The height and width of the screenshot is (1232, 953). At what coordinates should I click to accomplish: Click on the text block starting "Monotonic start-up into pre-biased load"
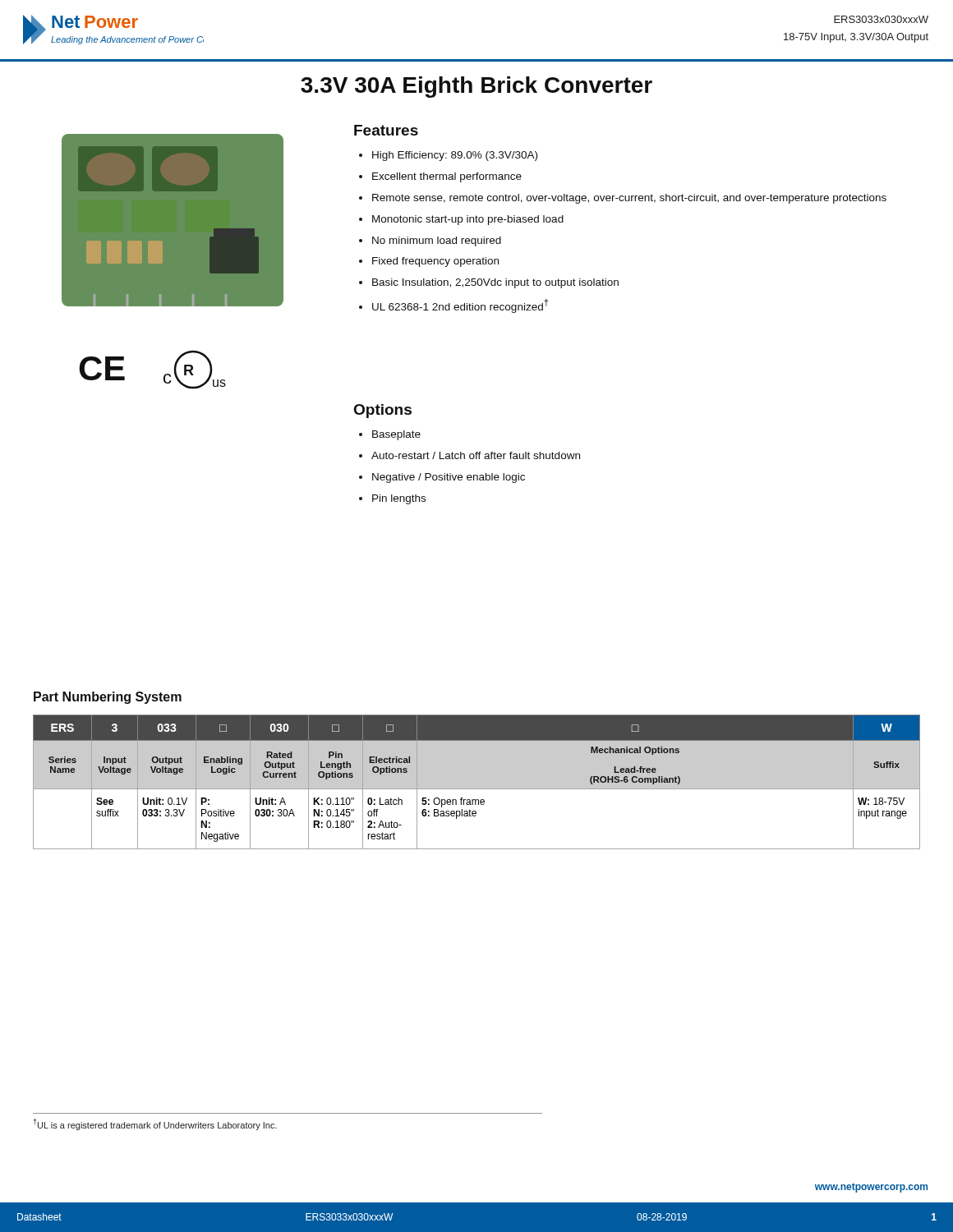click(468, 219)
